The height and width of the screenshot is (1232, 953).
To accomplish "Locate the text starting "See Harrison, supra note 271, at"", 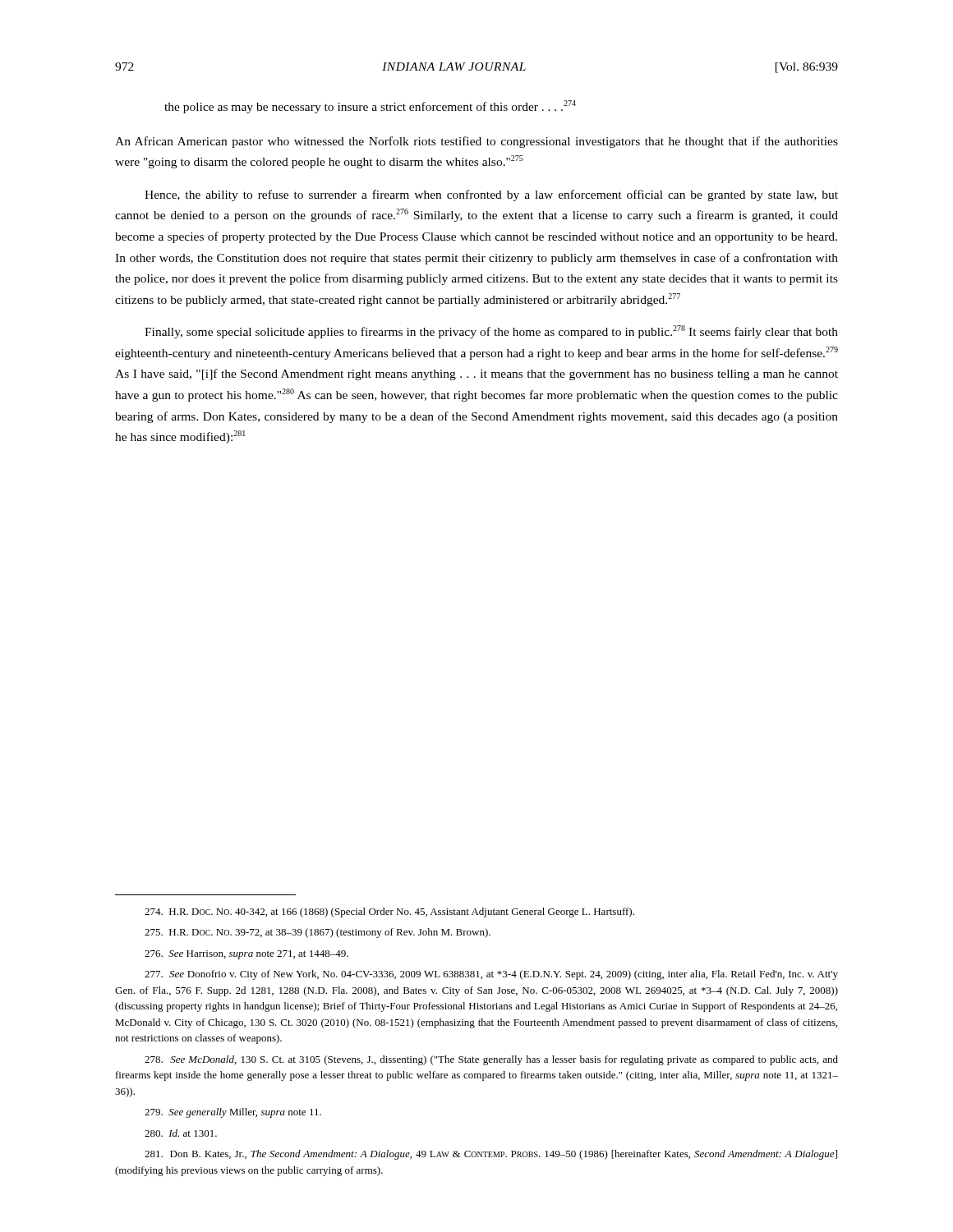I will [x=246, y=955].
